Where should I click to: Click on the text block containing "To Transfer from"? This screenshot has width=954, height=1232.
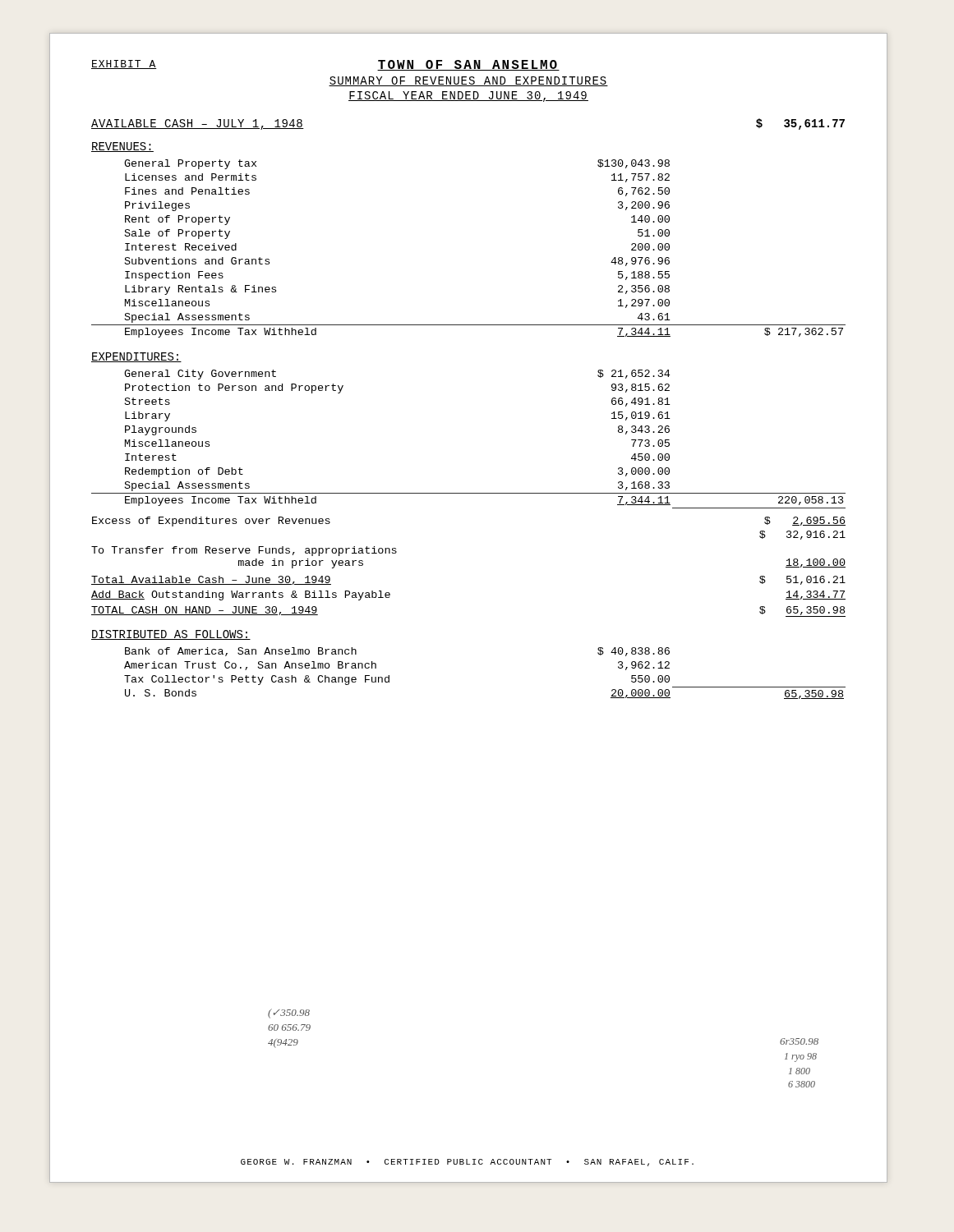tap(244, 551)
